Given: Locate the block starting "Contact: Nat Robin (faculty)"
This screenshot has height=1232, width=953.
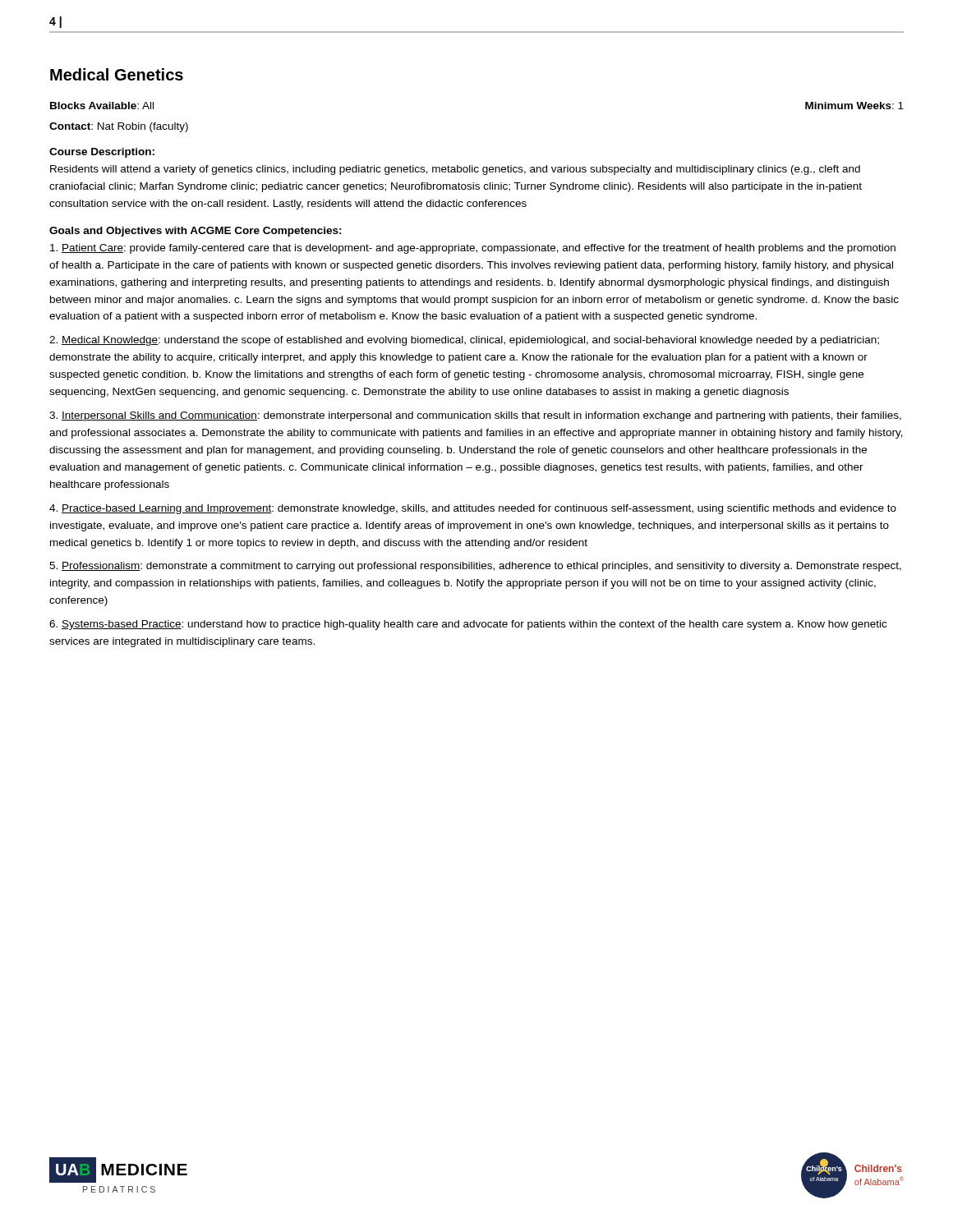Looking at the screenshot, I should click(x=119, y=126).
